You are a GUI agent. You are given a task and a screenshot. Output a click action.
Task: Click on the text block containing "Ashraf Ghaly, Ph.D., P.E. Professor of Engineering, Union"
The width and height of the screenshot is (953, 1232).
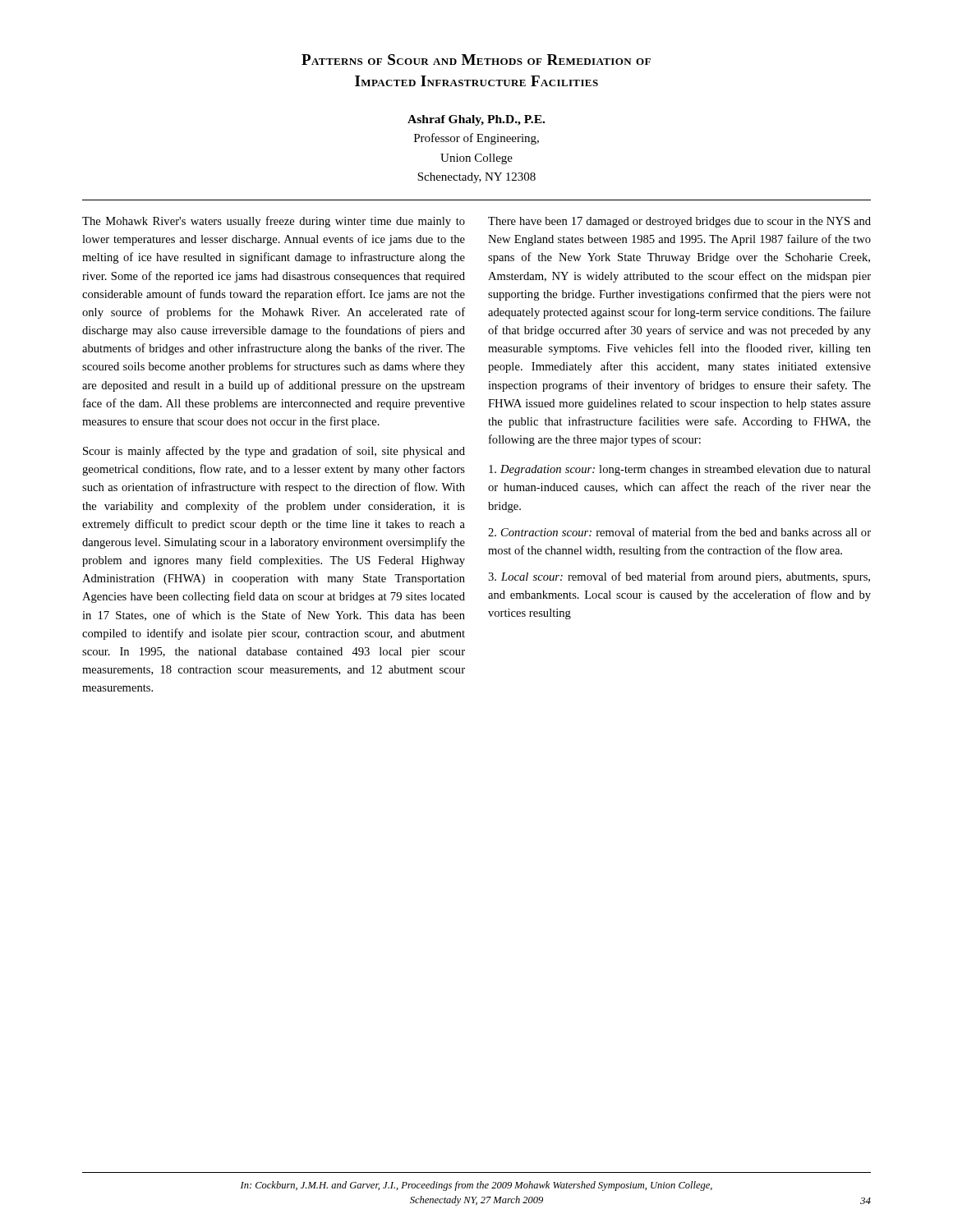(x=476, y=148)
